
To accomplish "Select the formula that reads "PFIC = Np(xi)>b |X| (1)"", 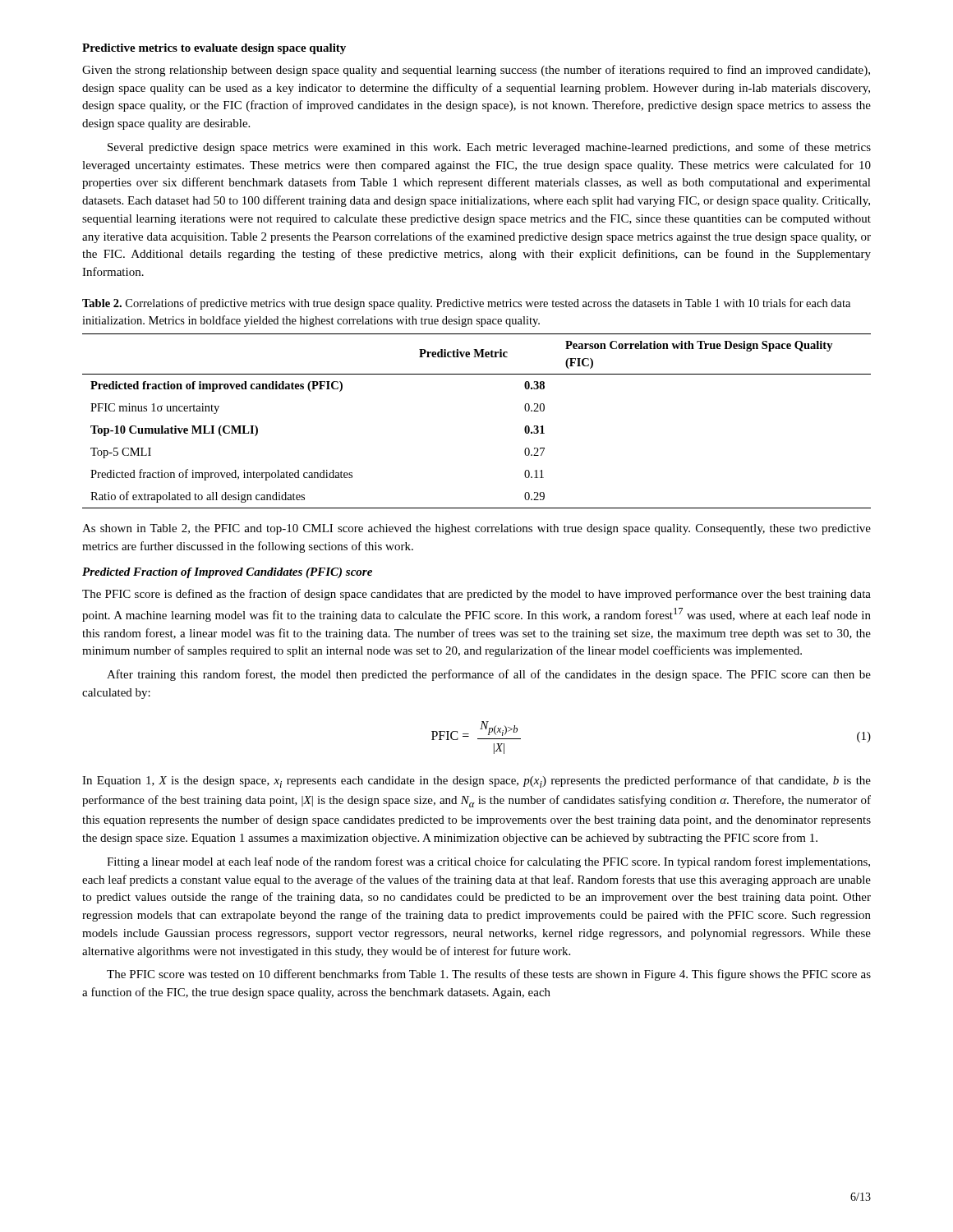I will point(499,739).
